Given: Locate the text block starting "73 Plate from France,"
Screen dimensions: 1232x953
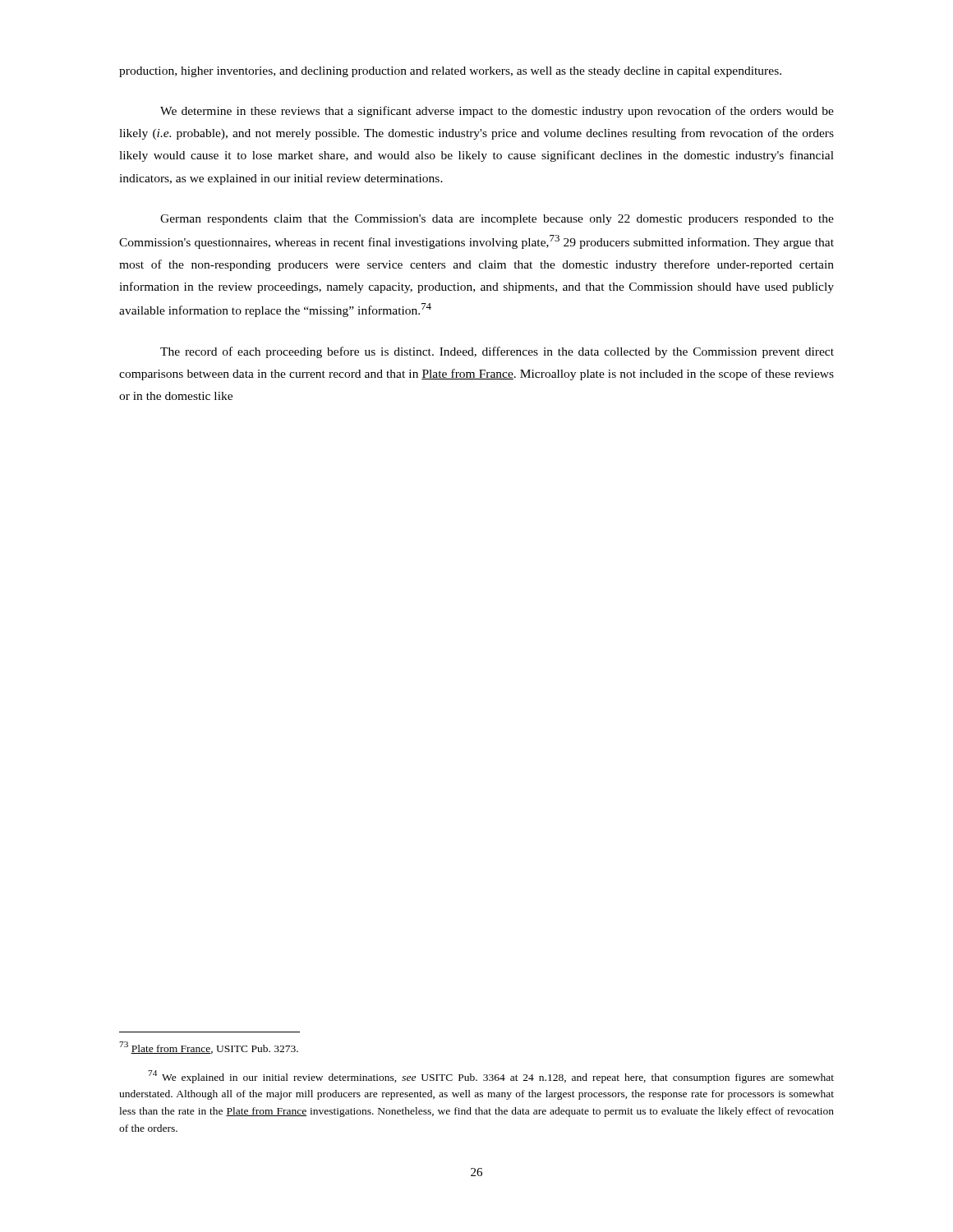Looking at the screenshot, I should pos(209,1048).
